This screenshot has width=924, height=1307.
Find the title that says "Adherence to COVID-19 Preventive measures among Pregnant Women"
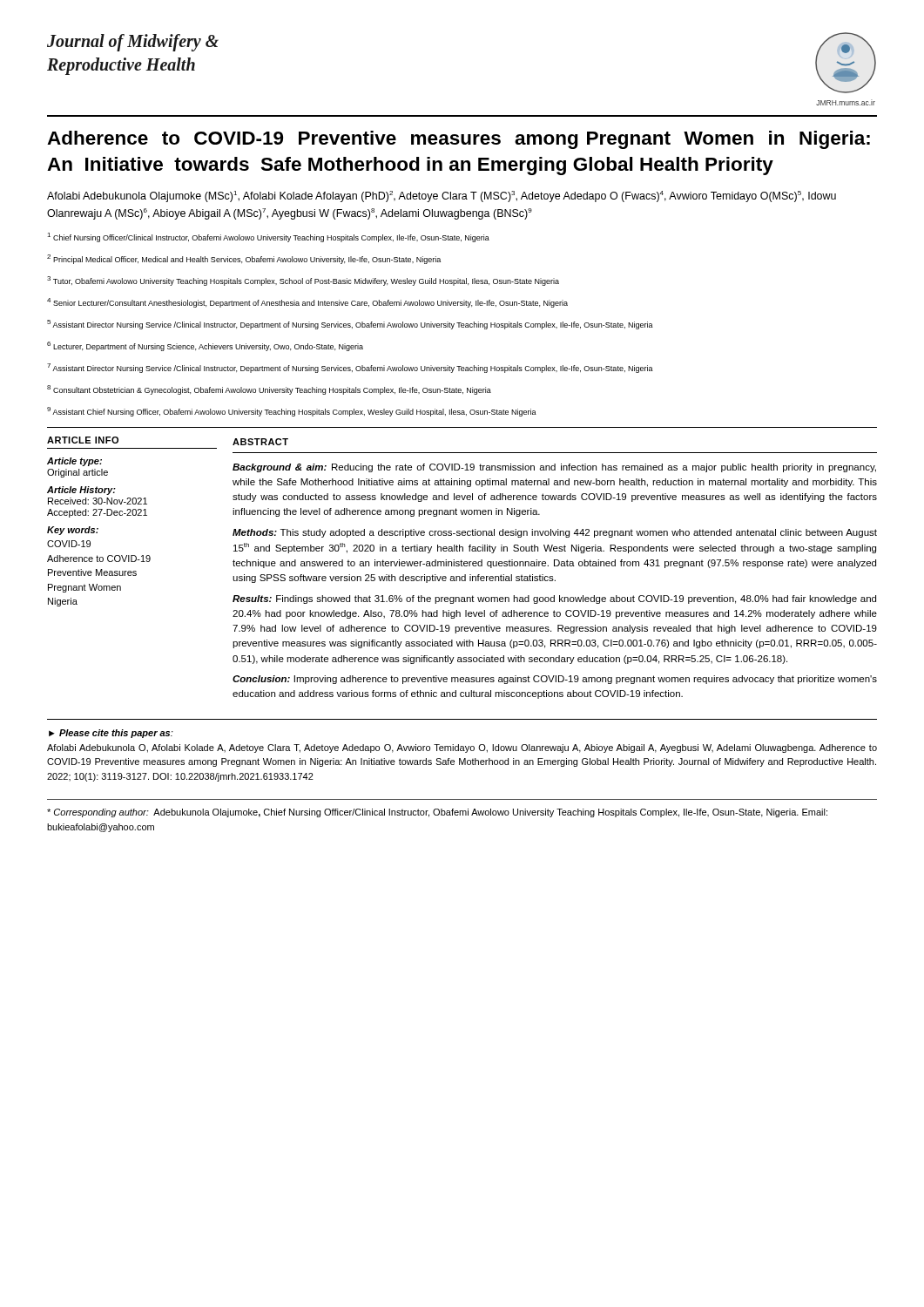click(x=462, y=151)
